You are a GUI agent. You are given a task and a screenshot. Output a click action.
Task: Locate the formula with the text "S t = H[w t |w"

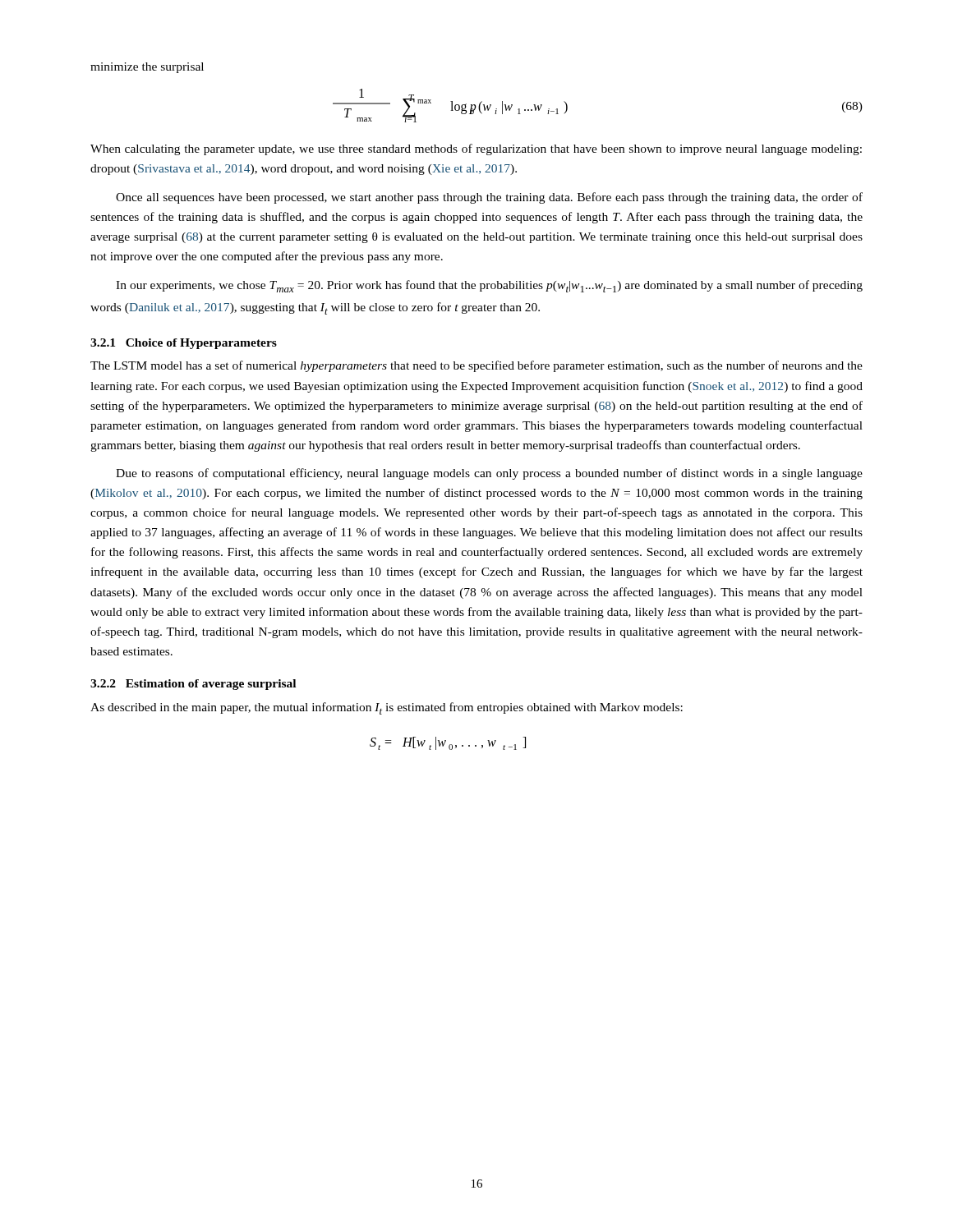pyautogui.click(x=476, y=742)
